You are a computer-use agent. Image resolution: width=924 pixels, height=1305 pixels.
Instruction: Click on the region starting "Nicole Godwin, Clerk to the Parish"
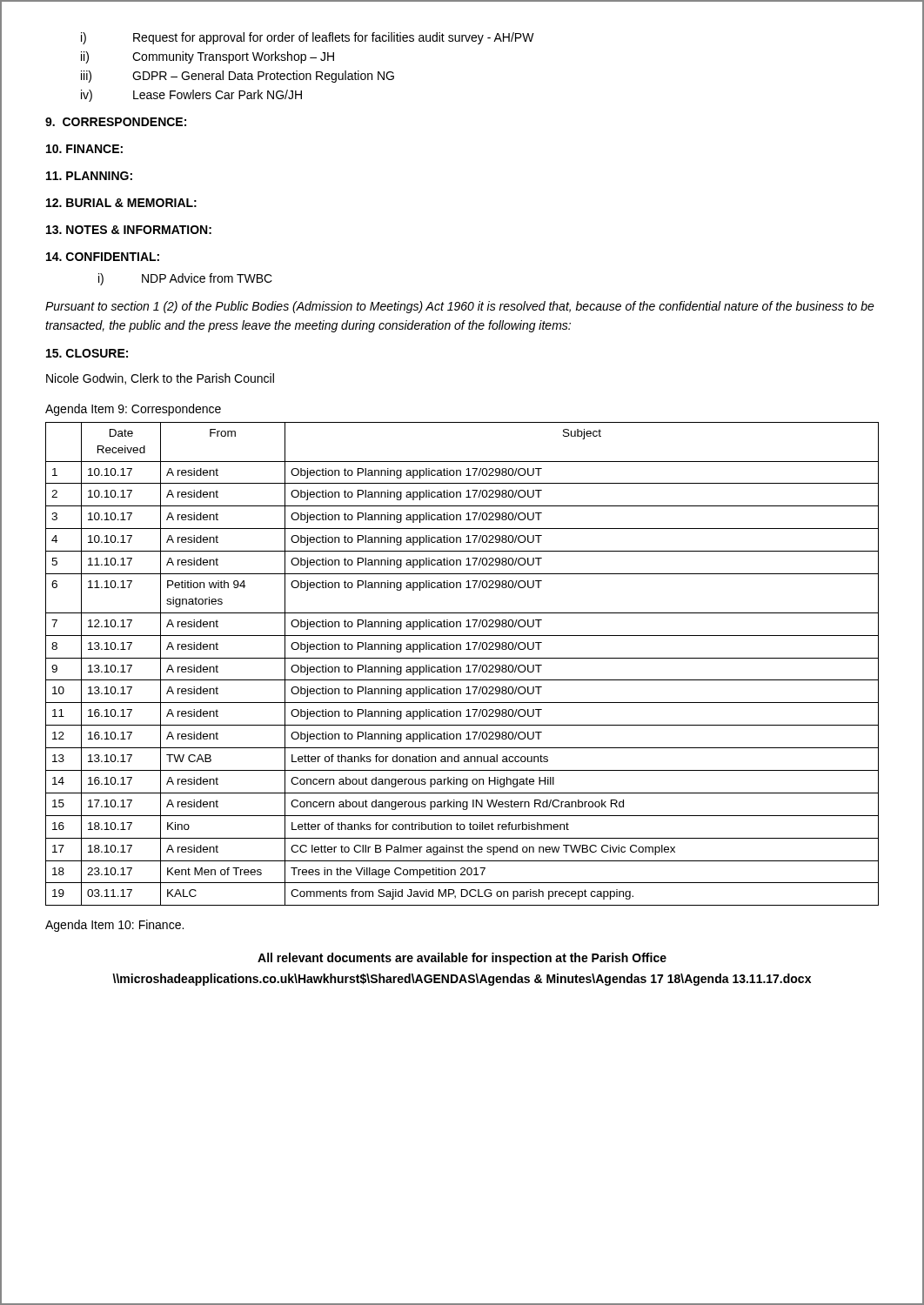click(160, 378)
